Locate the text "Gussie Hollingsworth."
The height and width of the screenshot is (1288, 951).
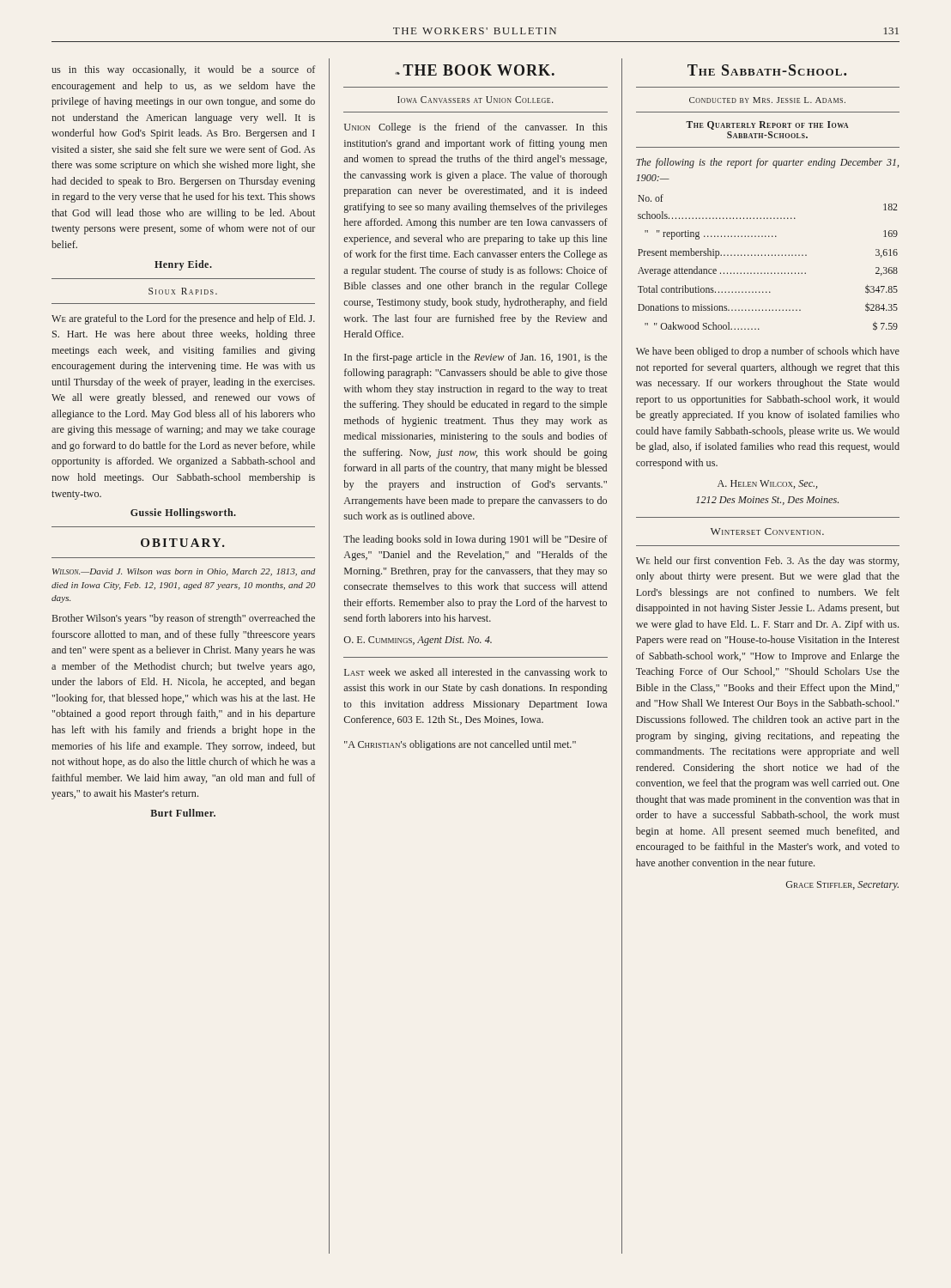pyautogui.click(x=183, y=513)
